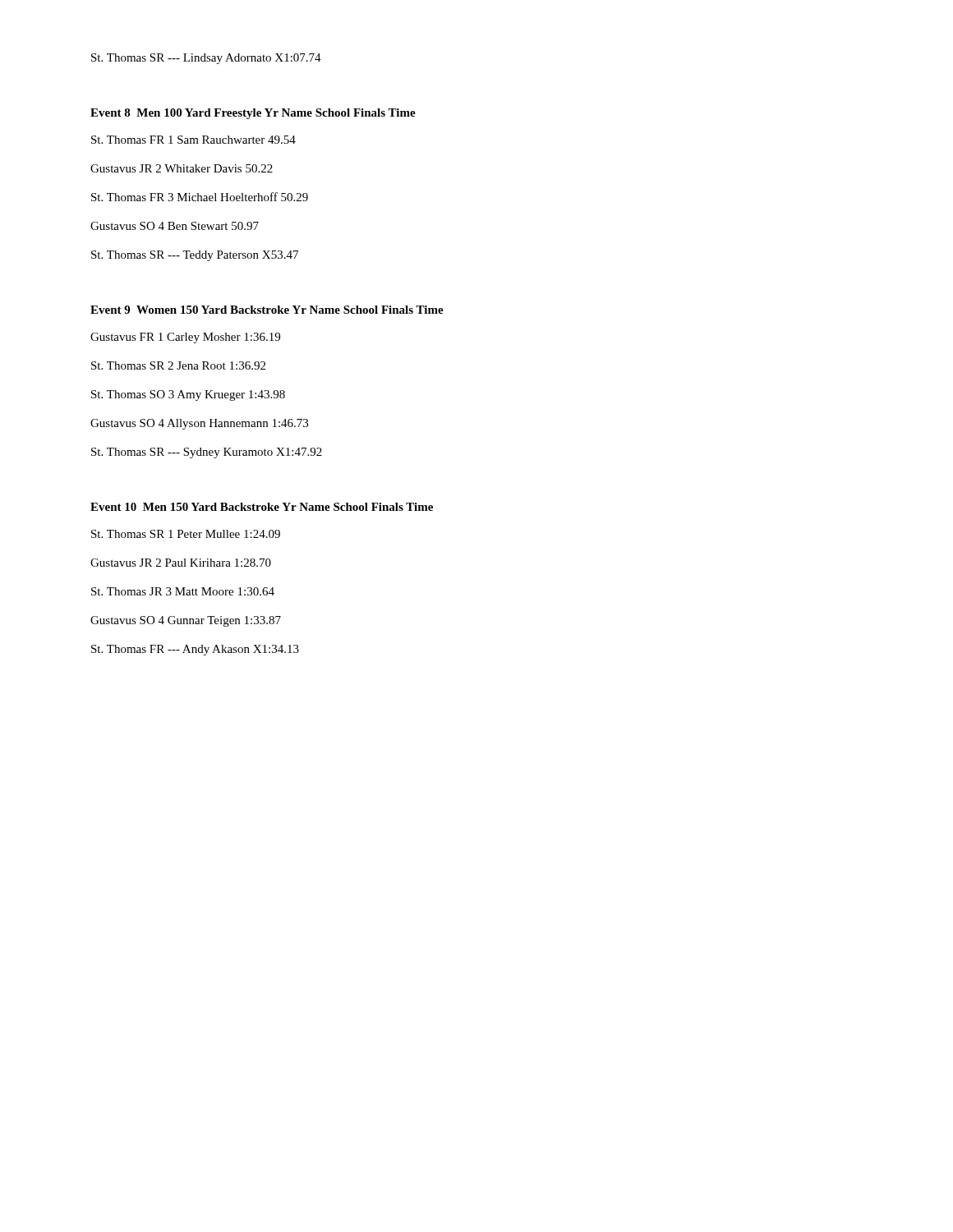Image resolution: width=953 pixels, height=1232 pixels.
Task: Locate the list item that reads "Gustavus FR 1 Carley"
Action: pos(186,337)
